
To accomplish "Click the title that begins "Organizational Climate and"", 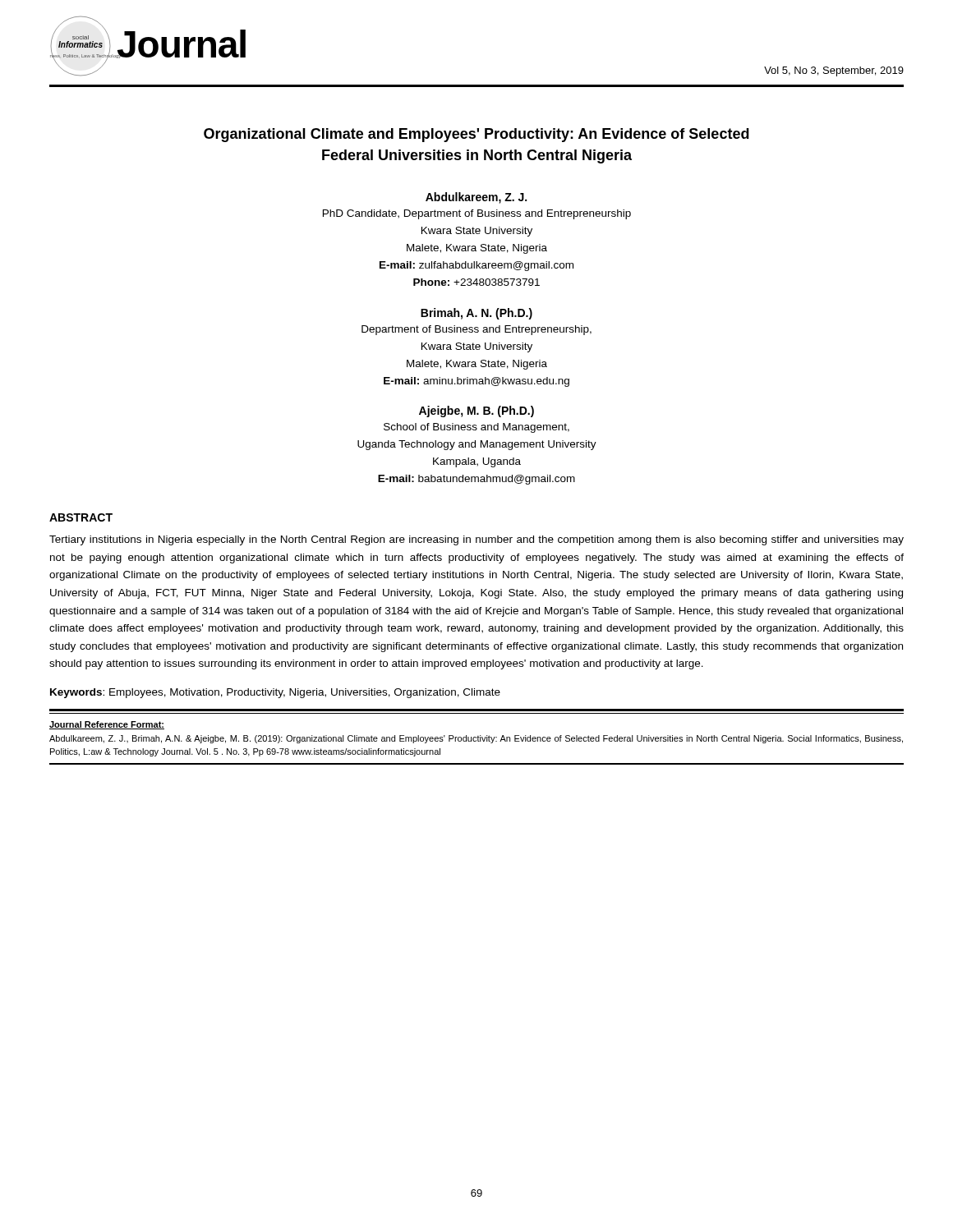I will [x=476, y=145].
